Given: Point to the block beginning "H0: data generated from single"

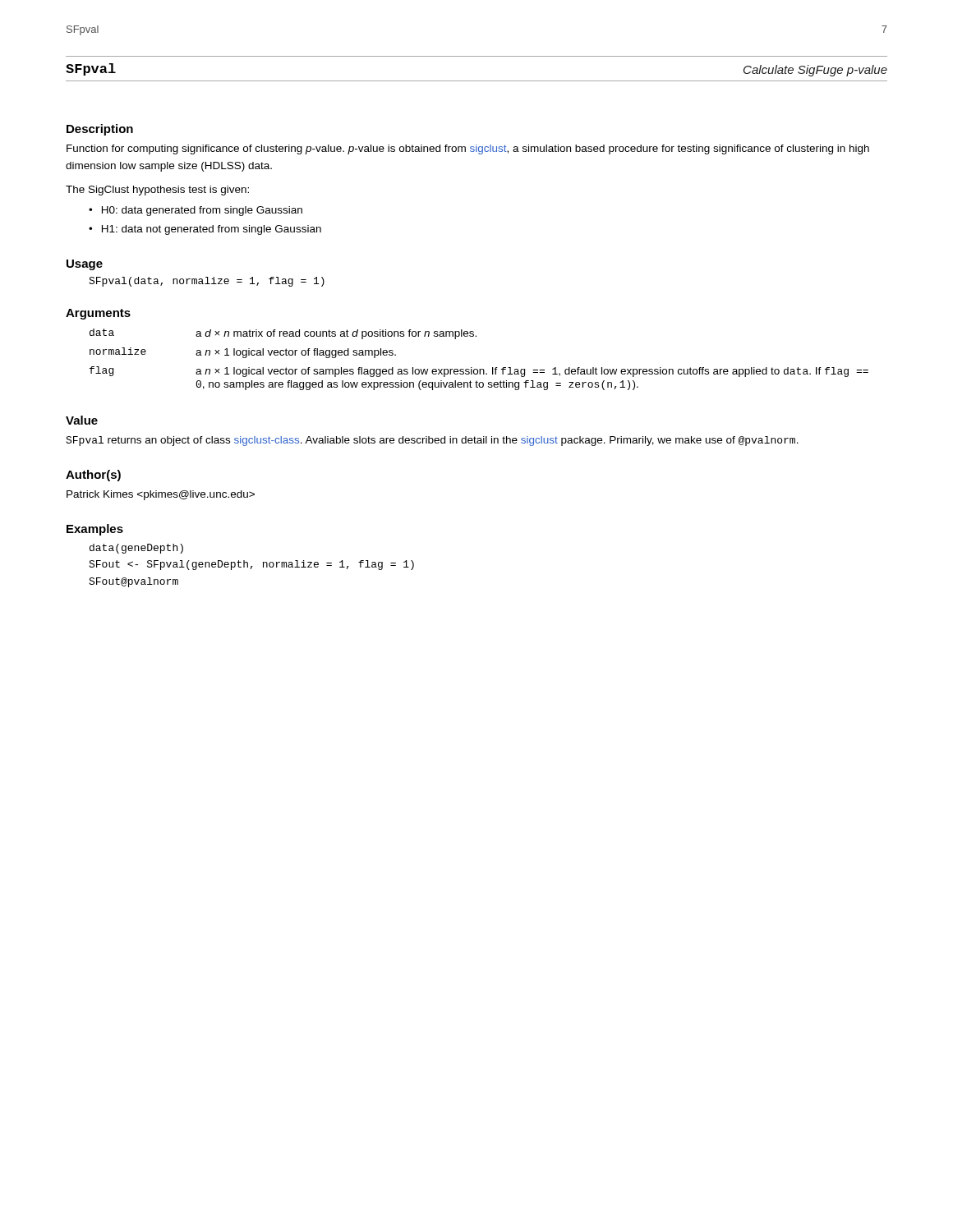Looking at the screenshot, I should coord(202,210).
